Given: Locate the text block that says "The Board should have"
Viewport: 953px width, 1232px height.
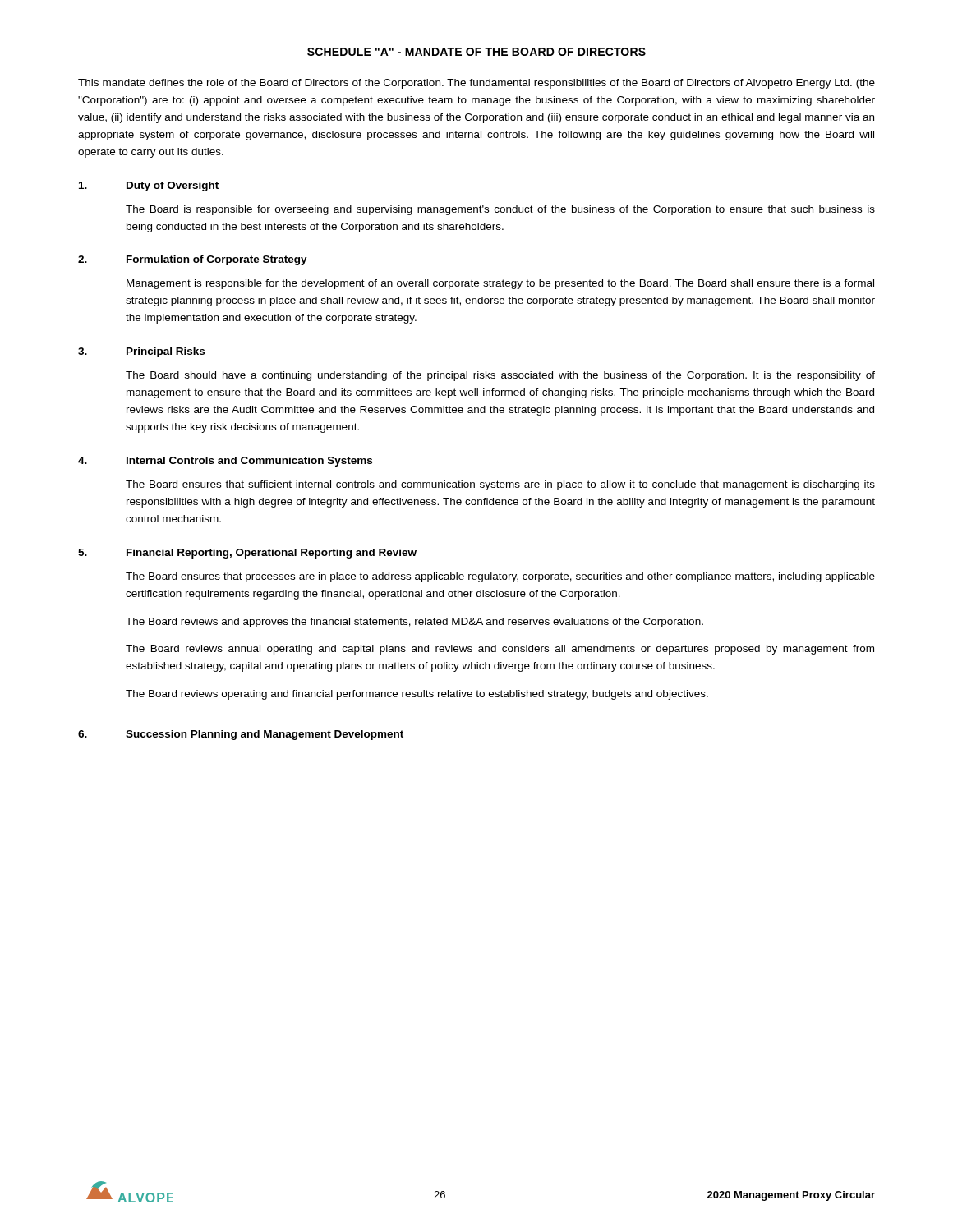Looking at the screenshot, I should tap(476, 402).
